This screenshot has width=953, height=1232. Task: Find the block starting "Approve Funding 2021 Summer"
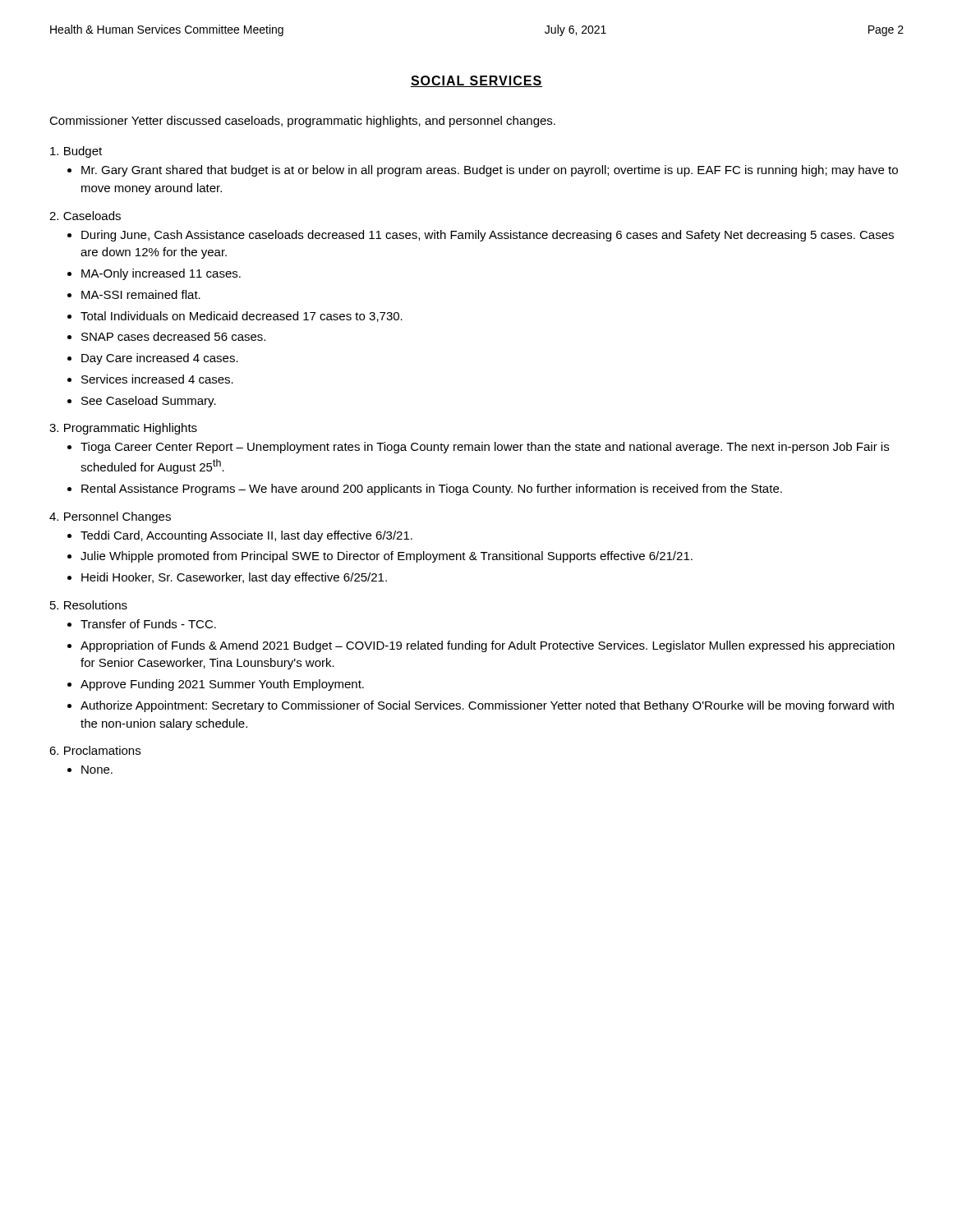(x=223, y=684)
